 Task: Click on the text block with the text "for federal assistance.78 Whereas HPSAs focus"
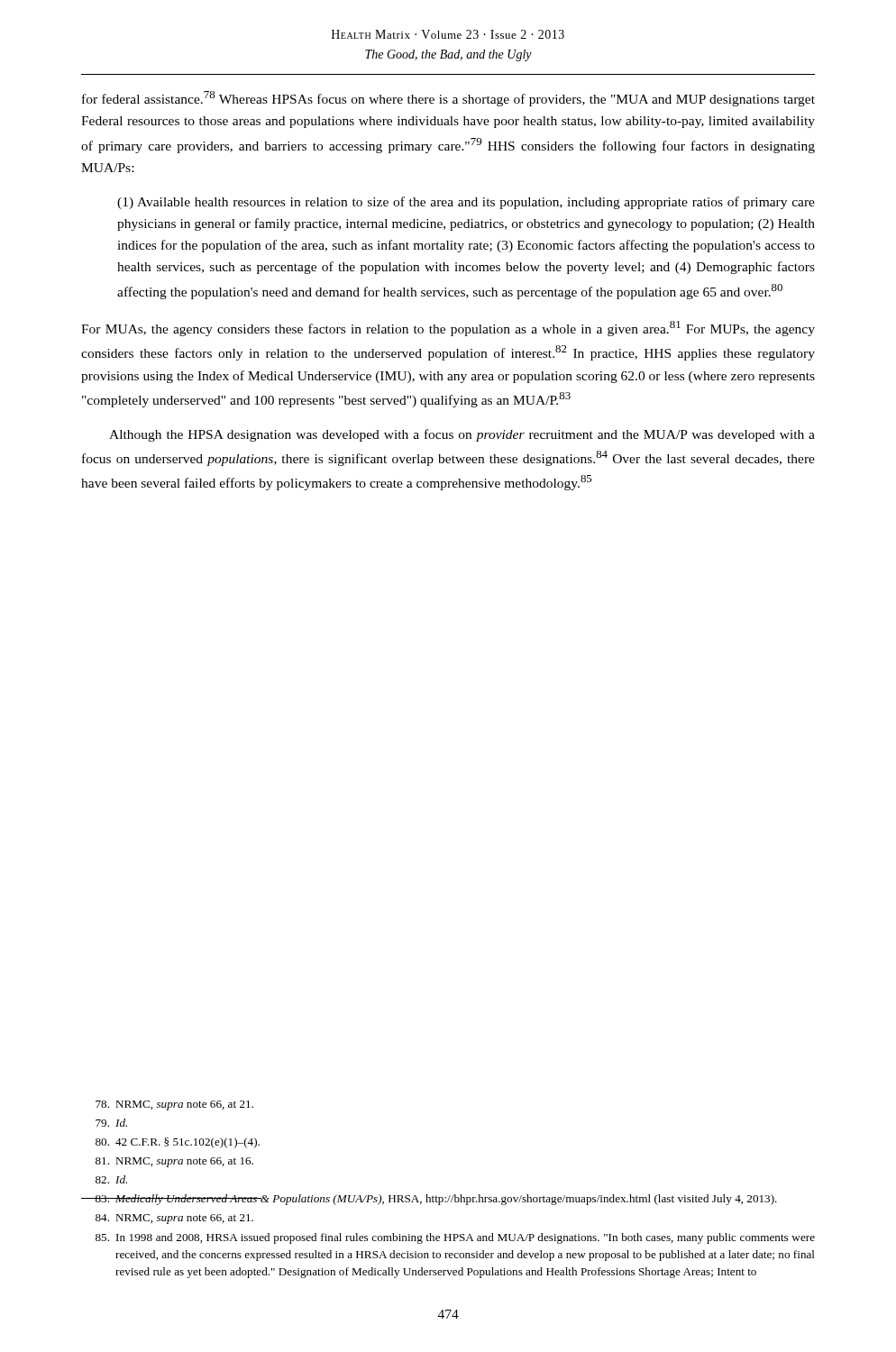448,131
